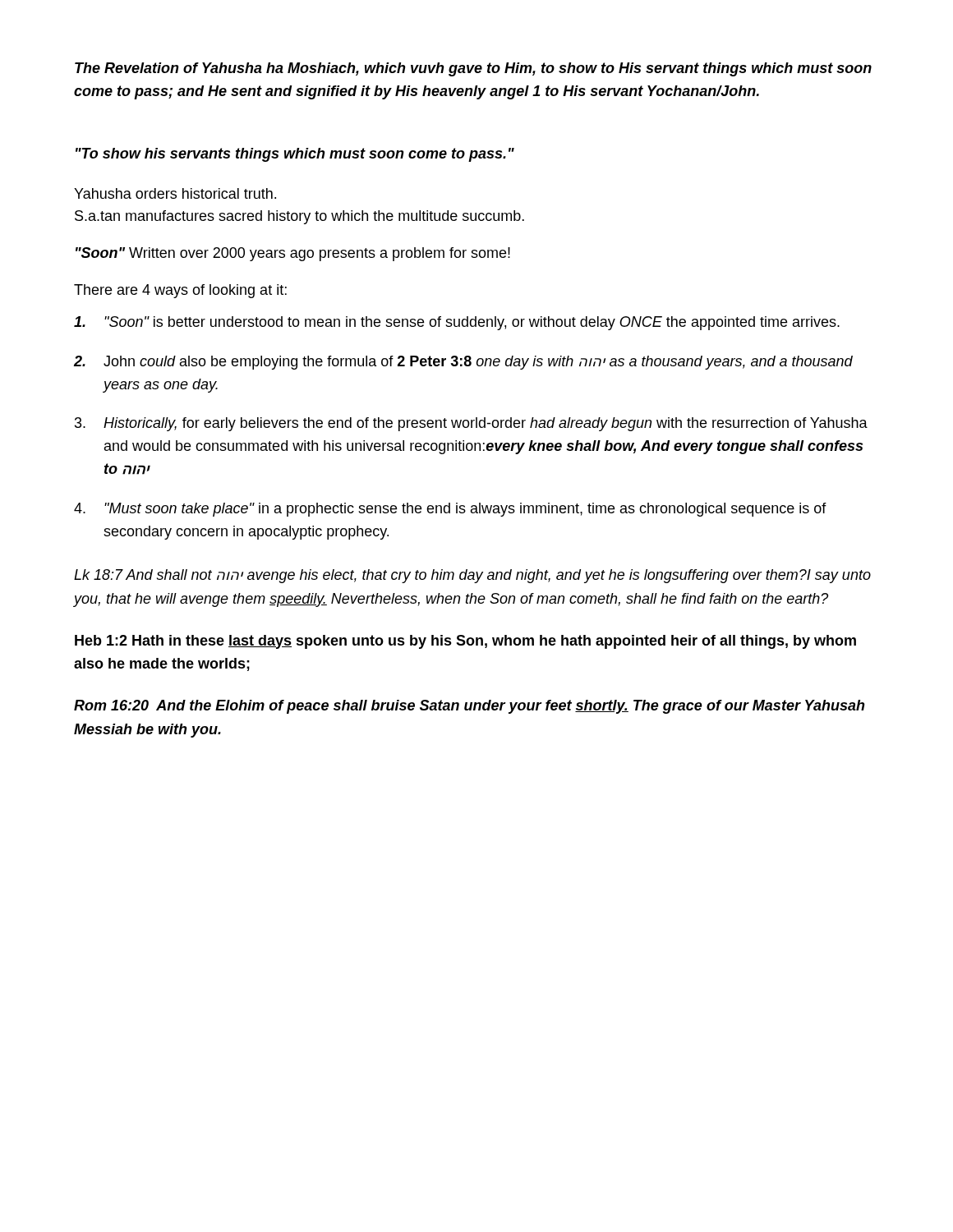Find the block on this page that starts ""Soon" Written over 2000 years ago presents"
Screen dimensions: 1232x953
(x=292, y=253)
